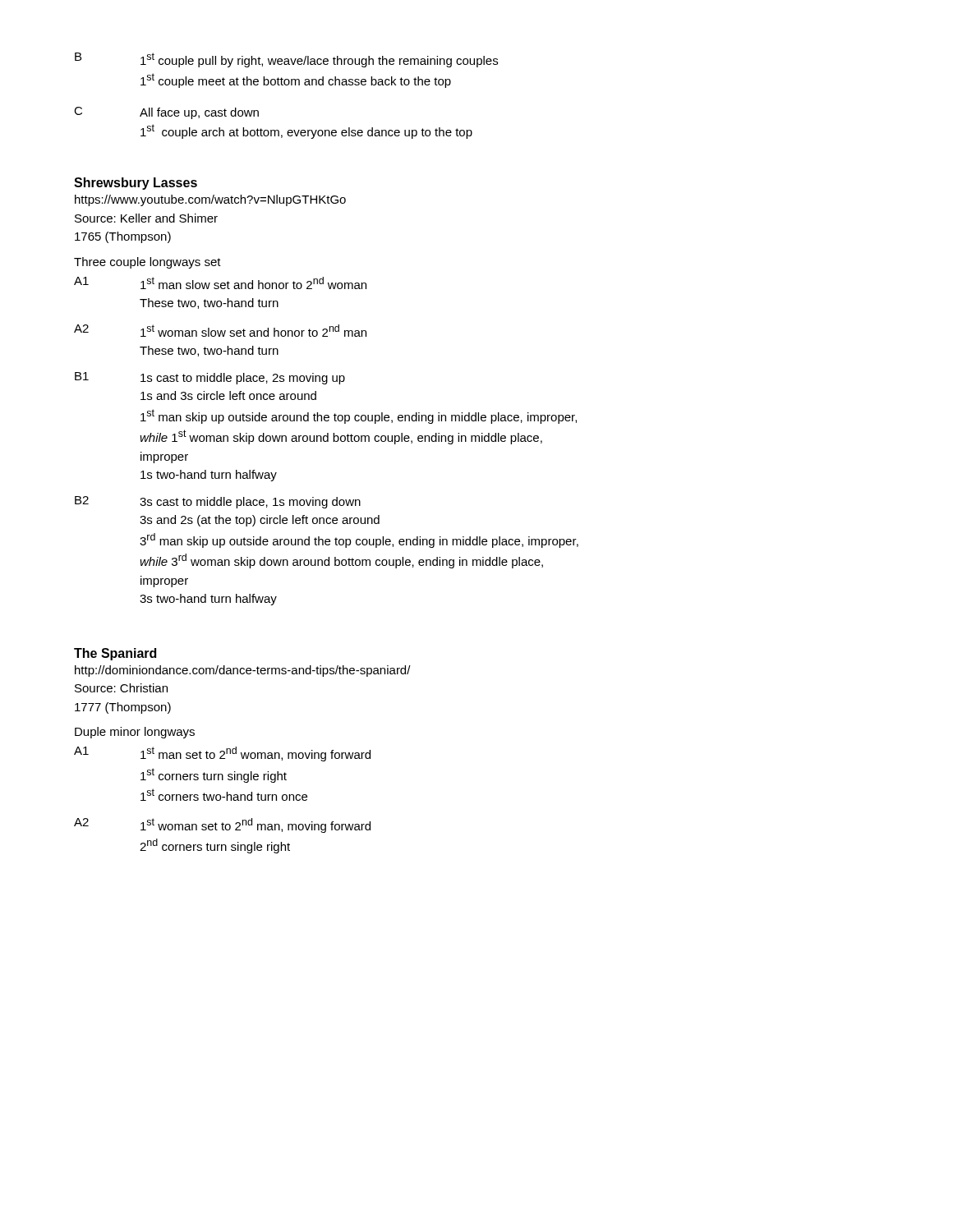The height and width of the screenshot is (1232, 953).
Task: Navigate to the text block starting "https://www.youtube.com/watch?v=NlupGTHKtGo Source: Keller"
Action: (210, 218)
